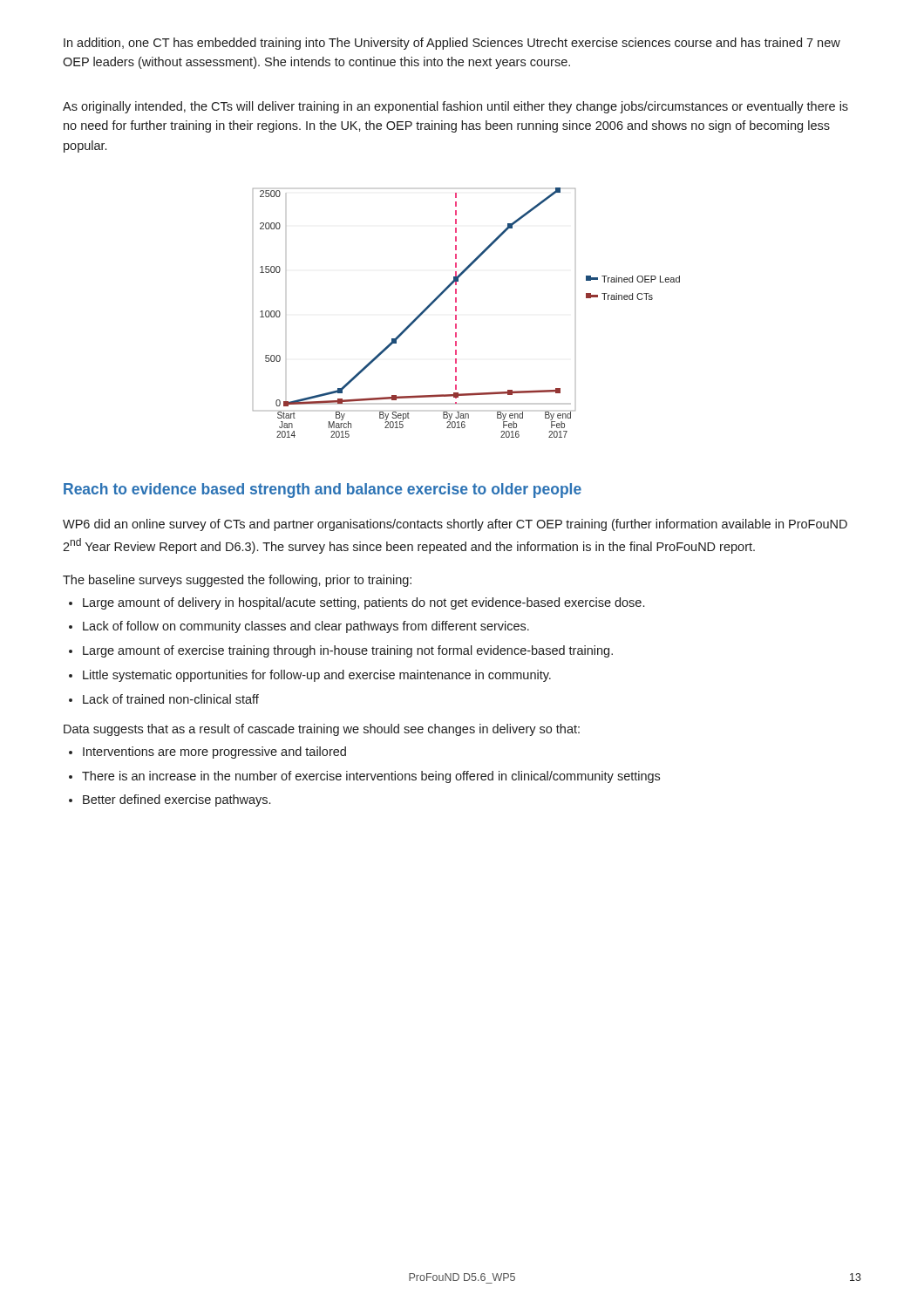
Task: Locate the region starting "The baseline surveys suggested the"
Action: (238, 580)
